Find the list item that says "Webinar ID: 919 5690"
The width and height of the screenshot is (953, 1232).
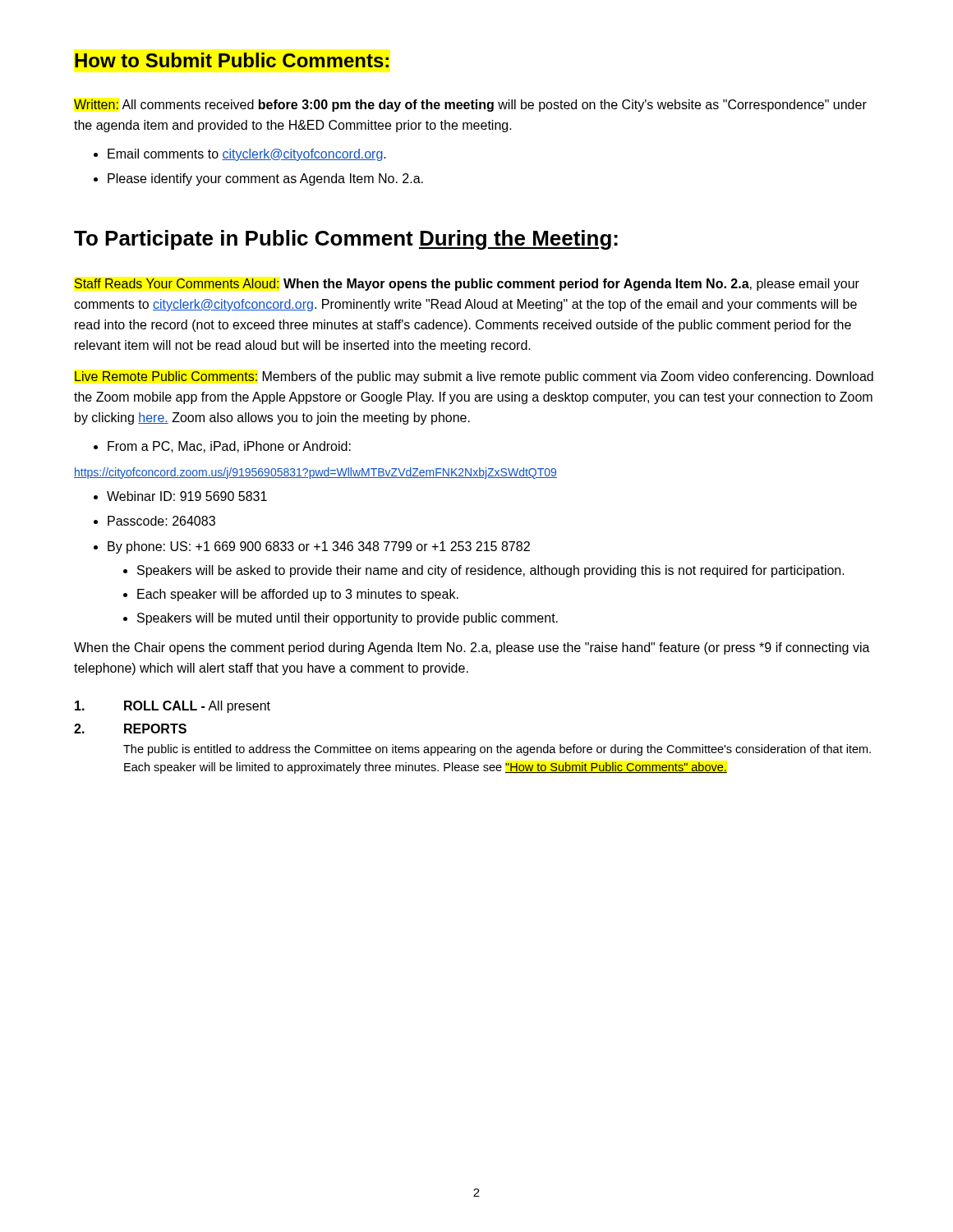(180, 496)
